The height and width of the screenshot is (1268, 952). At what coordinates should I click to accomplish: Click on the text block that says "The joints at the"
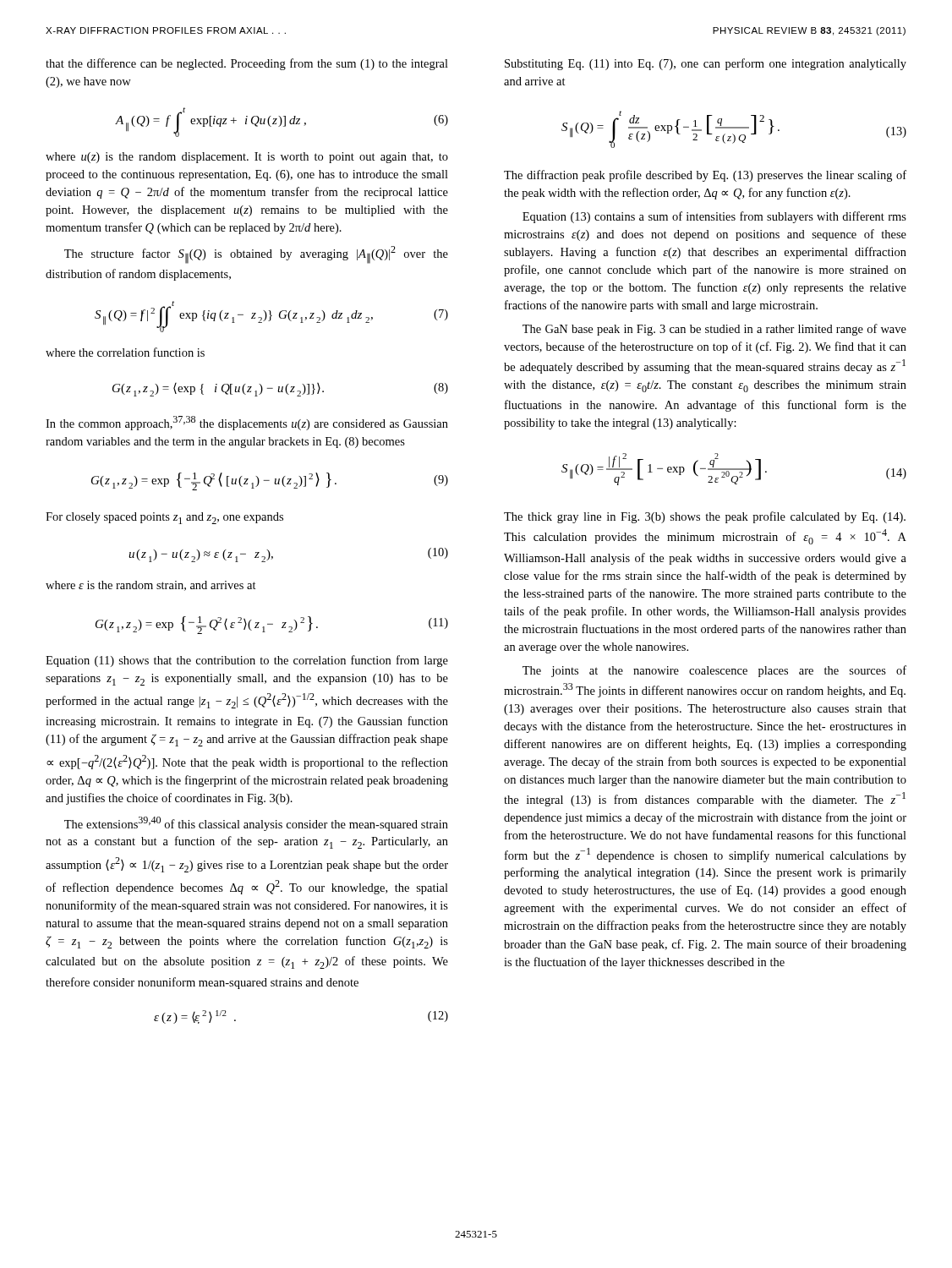click(705, 816)
